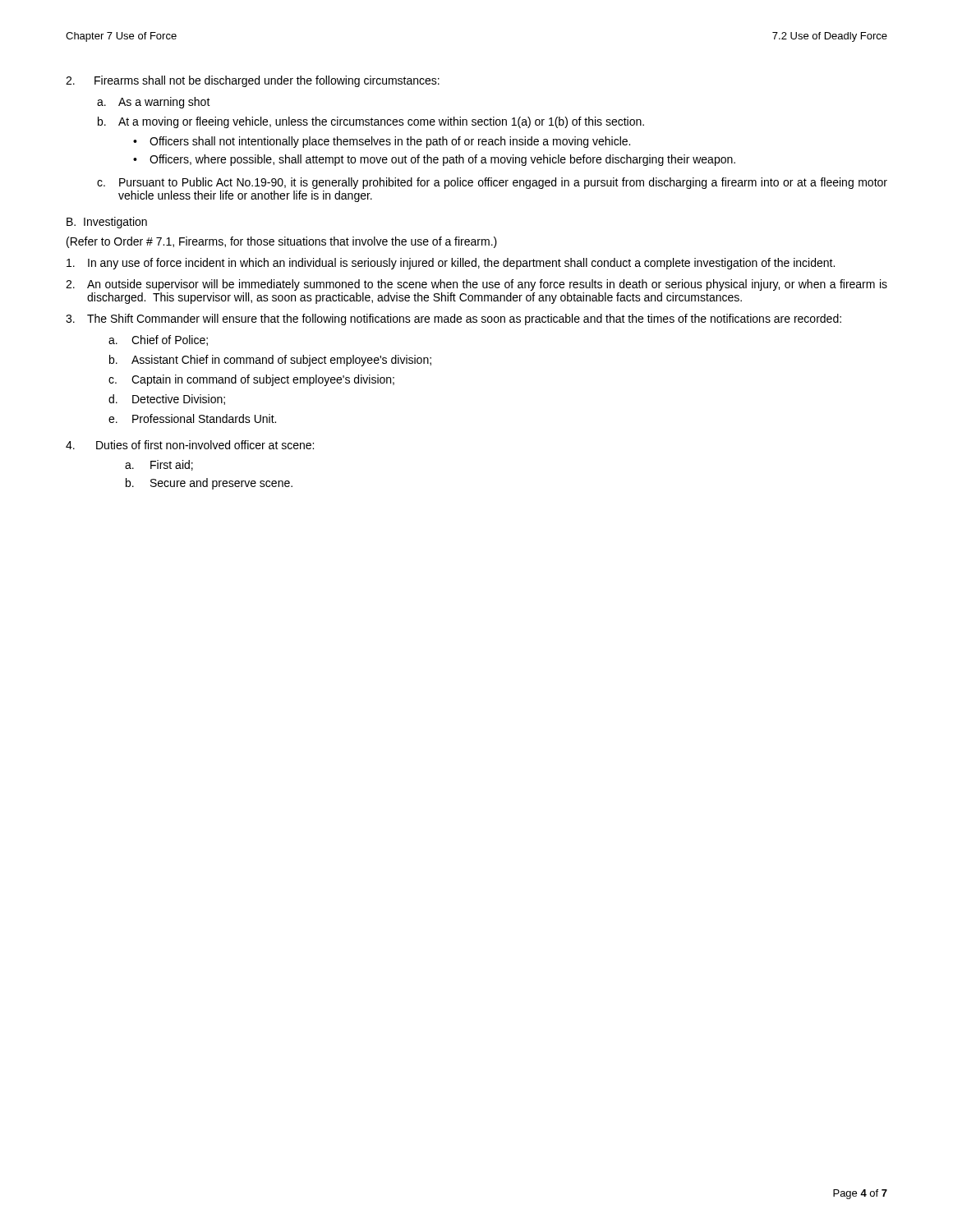Screen dimensions: 1232x953
Task: Point to "B. Investigation"
Action: tap(107, 222)
